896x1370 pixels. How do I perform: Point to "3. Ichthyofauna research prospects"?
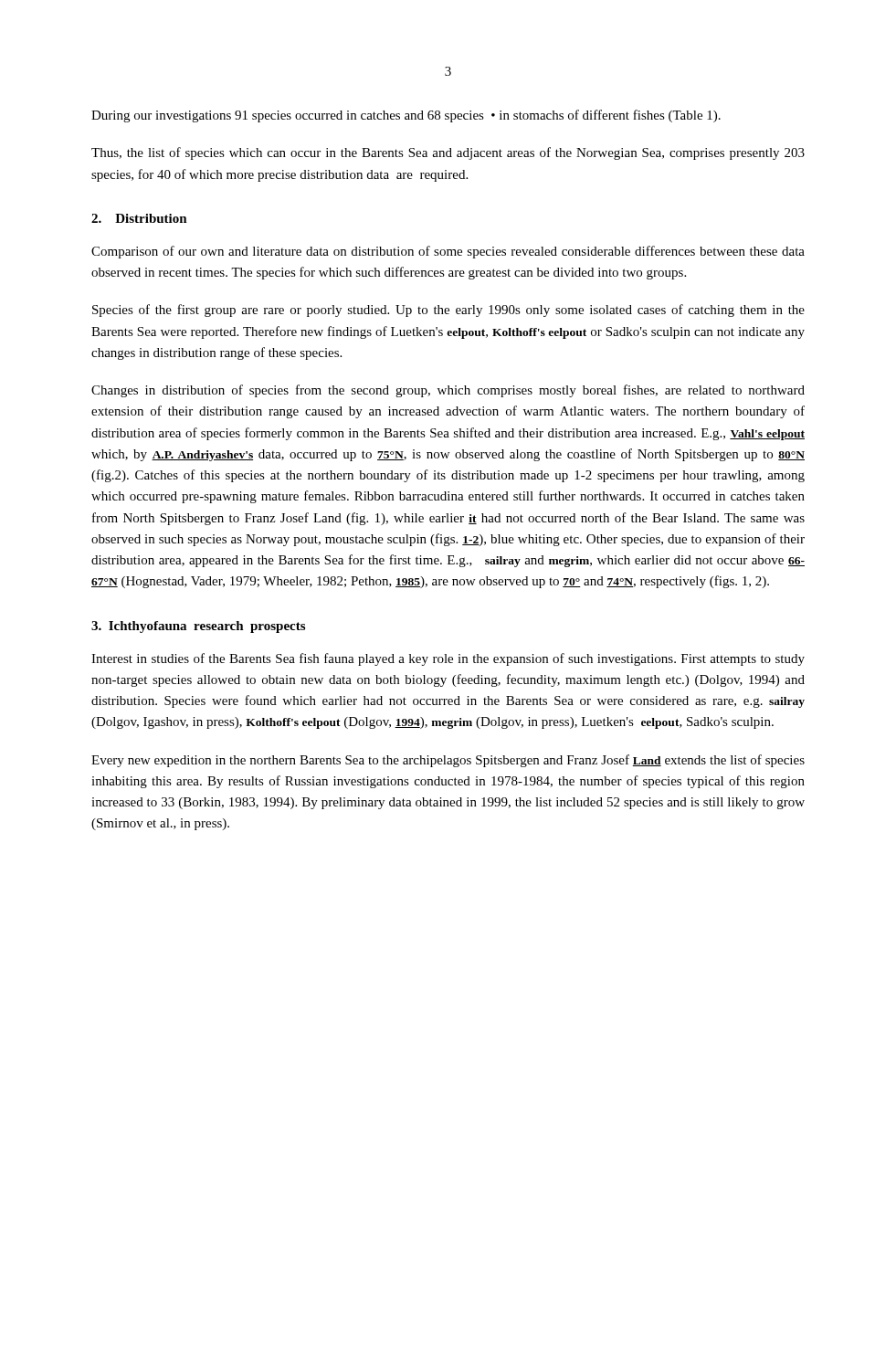(x=198, y=625)
